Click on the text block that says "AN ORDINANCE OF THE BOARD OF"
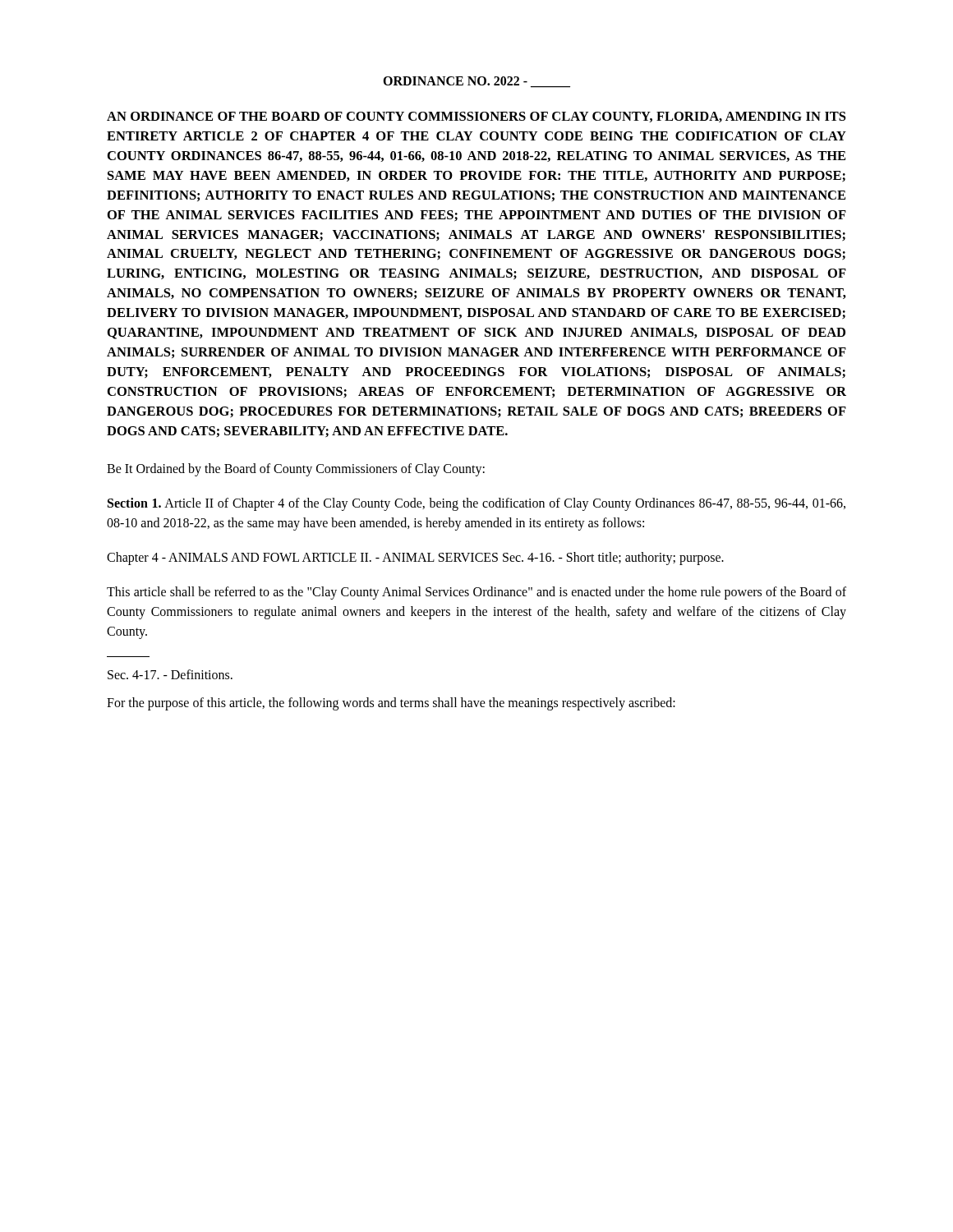This screenshot has height=1232, width=953. 476,273
